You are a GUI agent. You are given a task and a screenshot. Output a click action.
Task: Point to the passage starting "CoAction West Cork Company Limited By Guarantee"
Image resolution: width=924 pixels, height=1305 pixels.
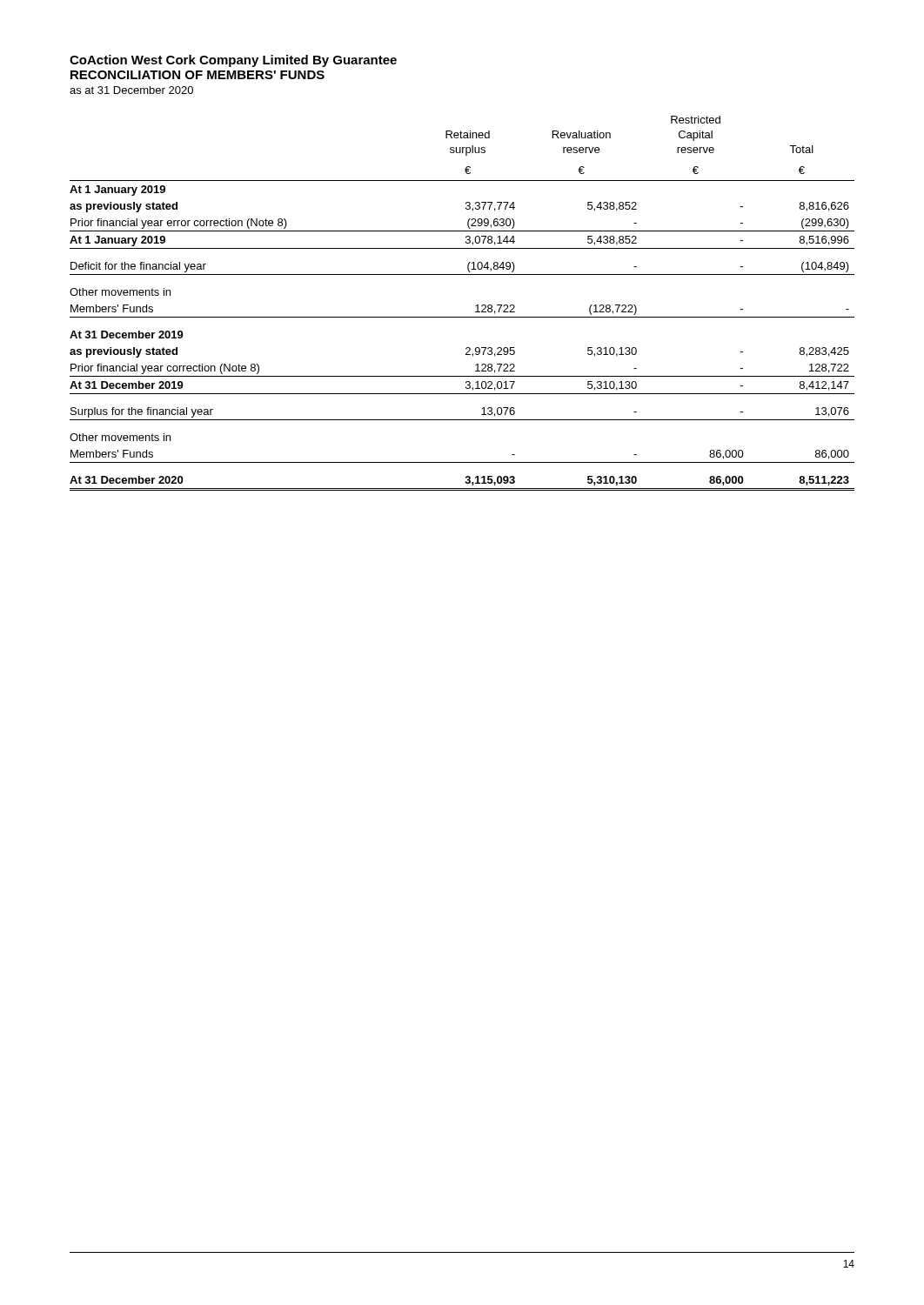(233, 61)
